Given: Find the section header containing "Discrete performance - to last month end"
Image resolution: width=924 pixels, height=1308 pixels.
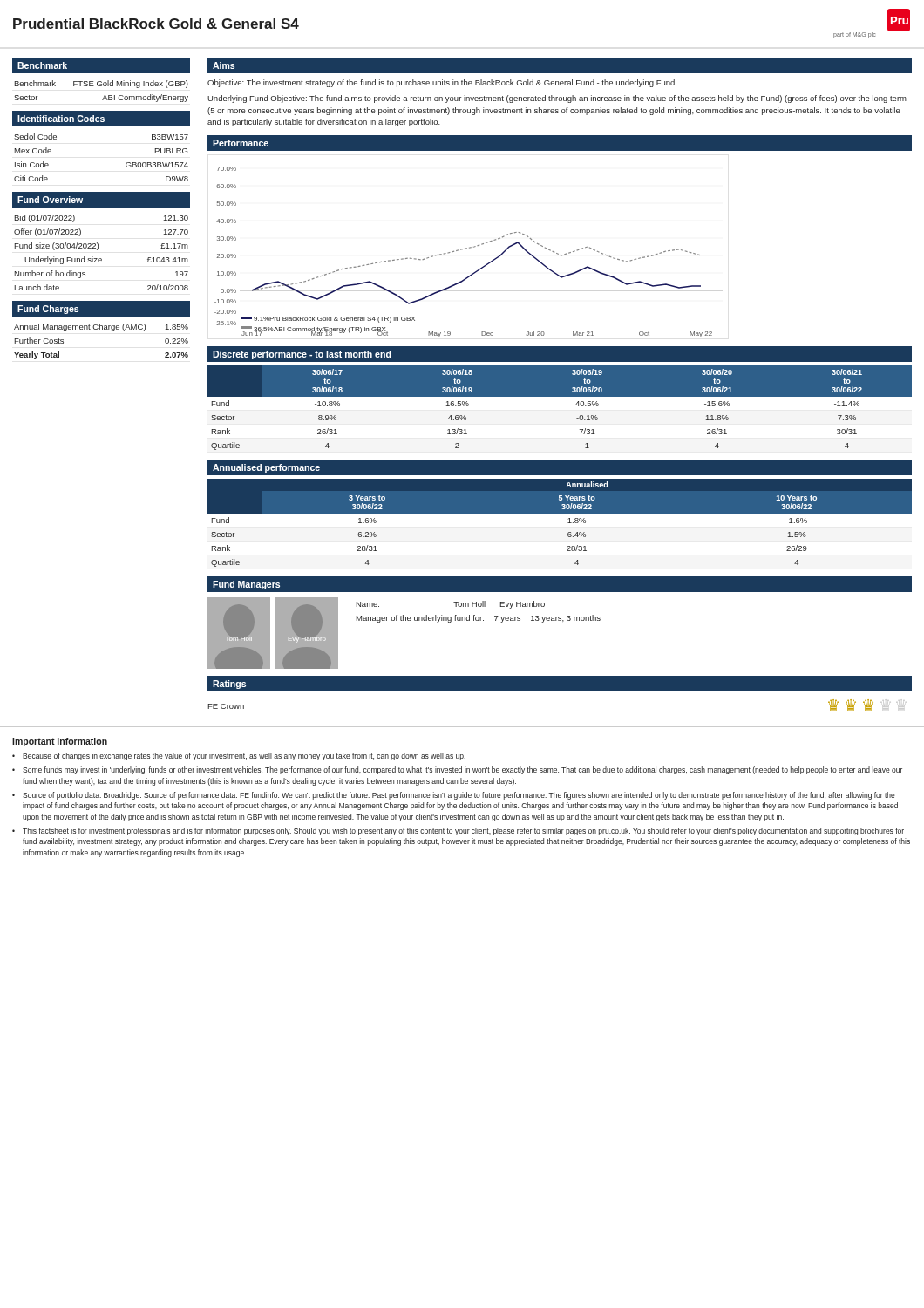Looking at the screenshot, I should pyautogui.click(x=302, y=354).
